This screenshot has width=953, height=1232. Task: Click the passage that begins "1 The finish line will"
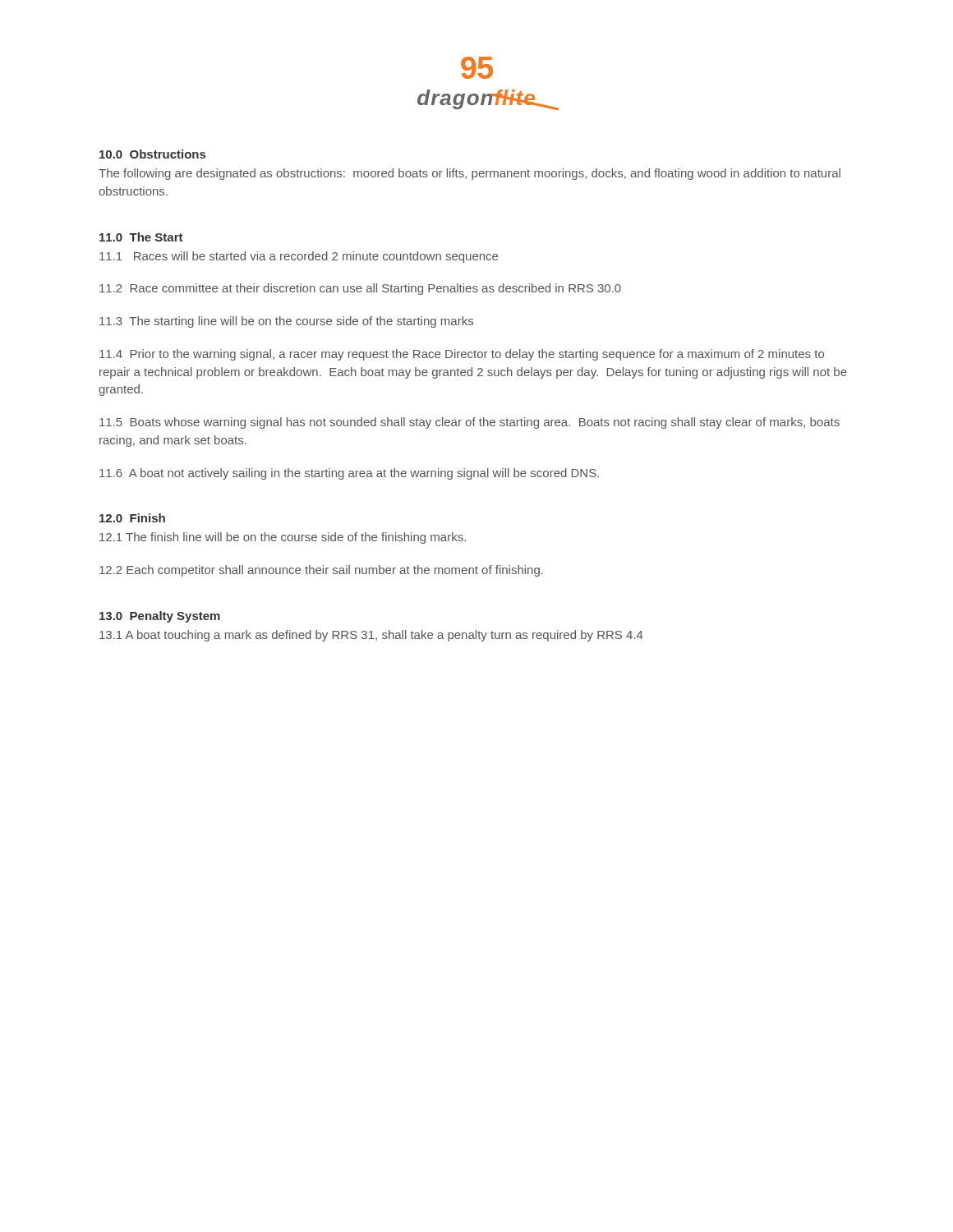click(x=283, y=537)
